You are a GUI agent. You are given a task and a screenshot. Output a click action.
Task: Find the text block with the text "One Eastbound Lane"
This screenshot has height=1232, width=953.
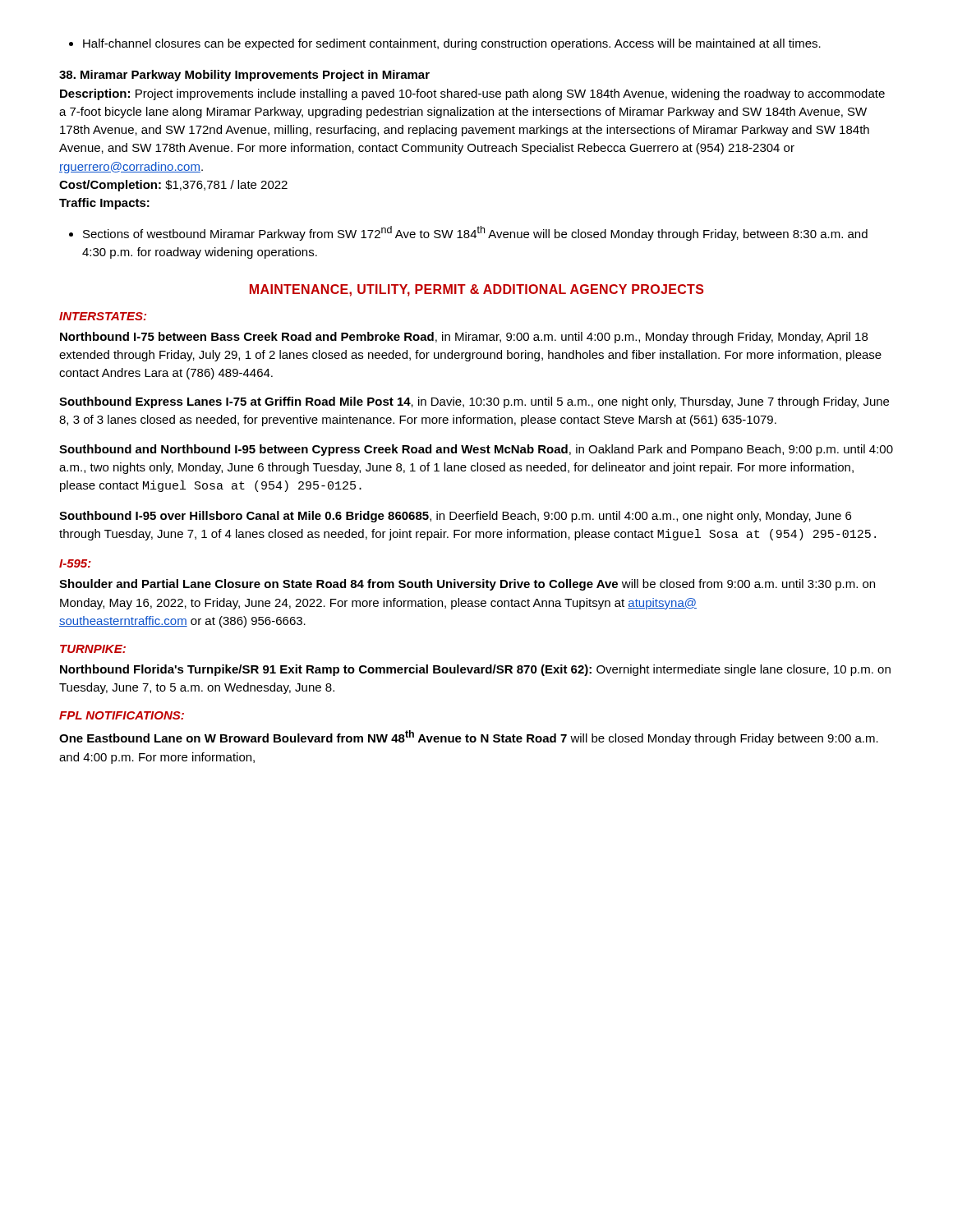point(469,746)
